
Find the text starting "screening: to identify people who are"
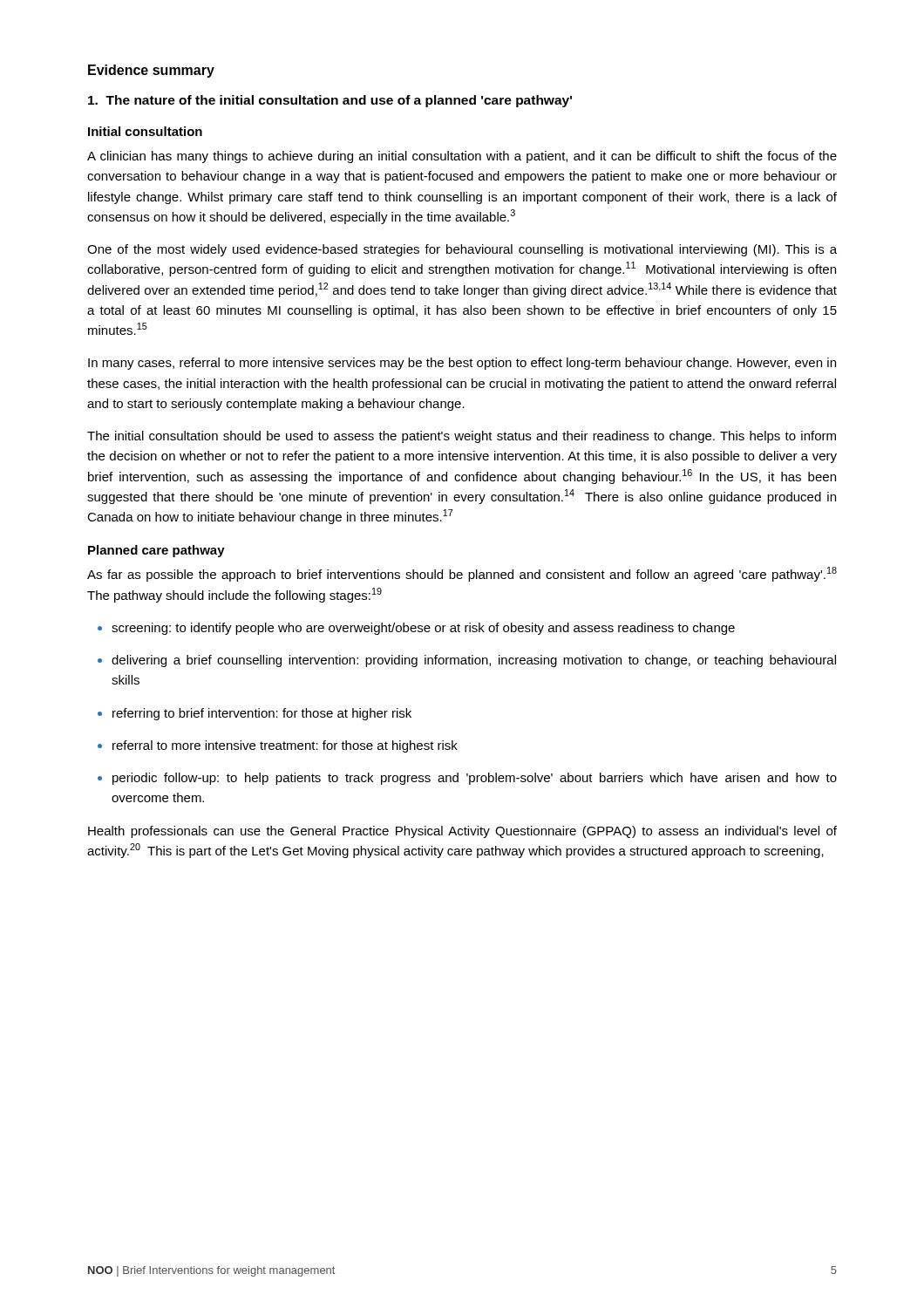tap(462, 627)
